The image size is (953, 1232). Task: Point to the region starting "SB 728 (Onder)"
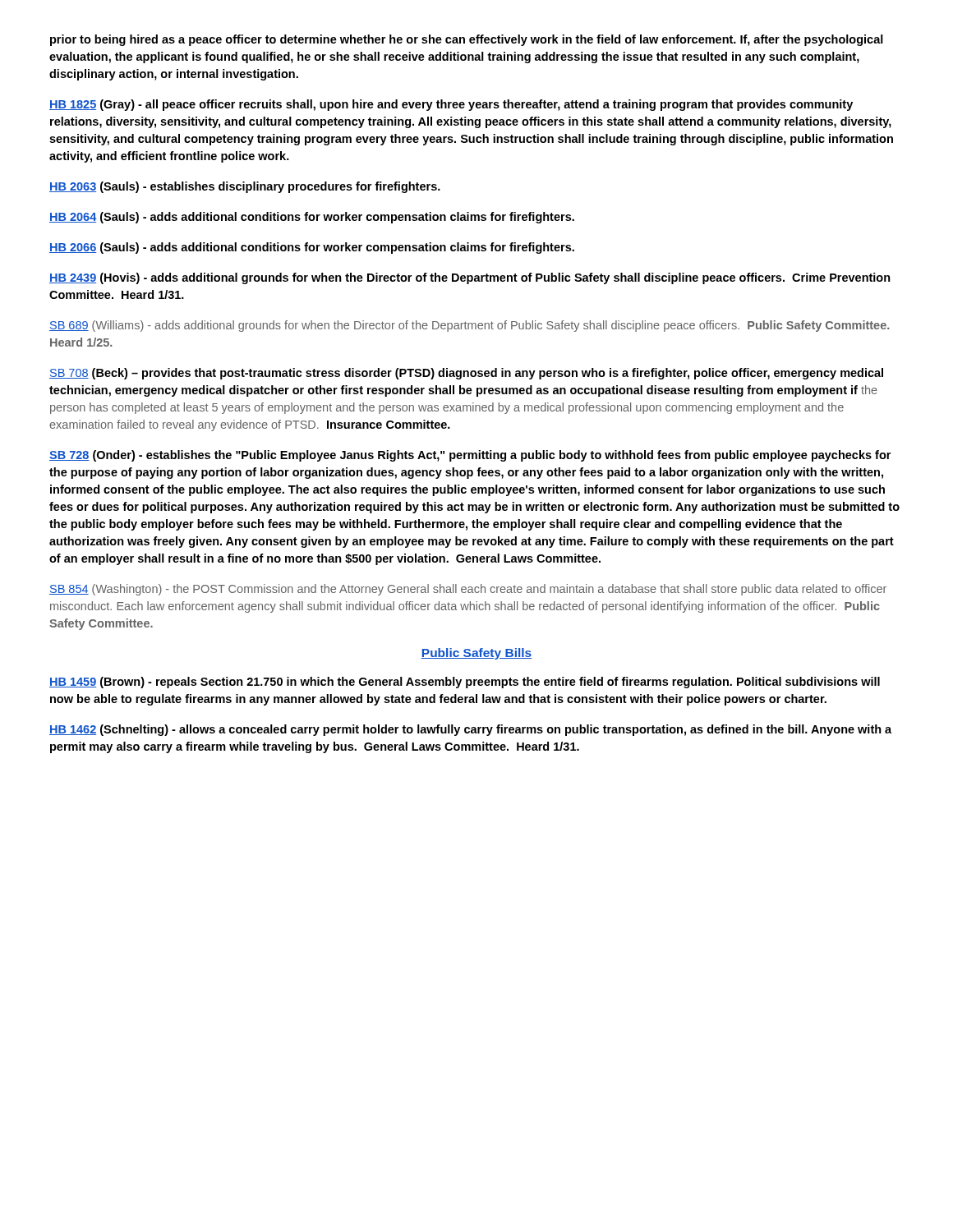[x=474, y=507]
